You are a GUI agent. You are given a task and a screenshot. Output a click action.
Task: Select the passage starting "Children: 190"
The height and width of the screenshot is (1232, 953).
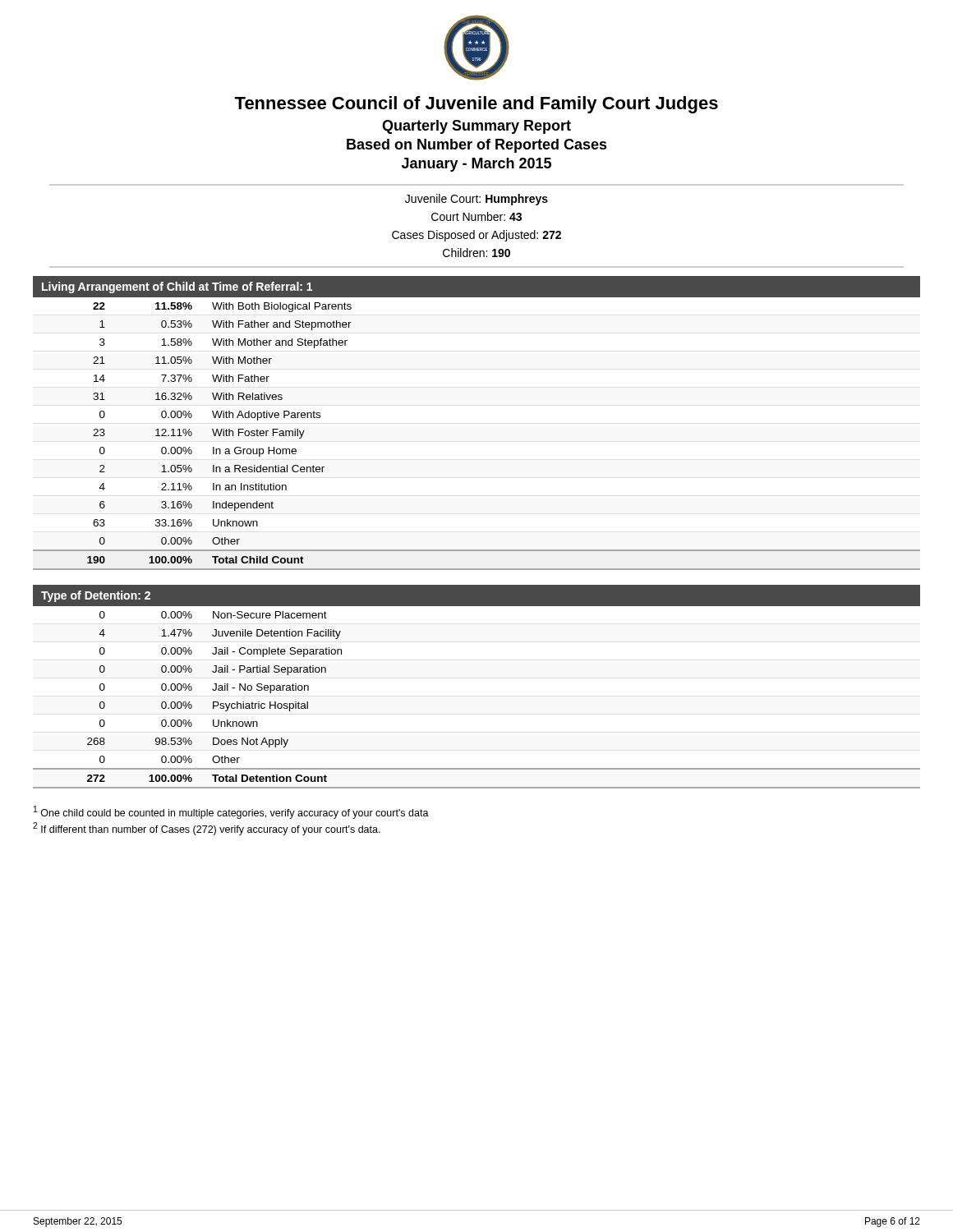476,253
